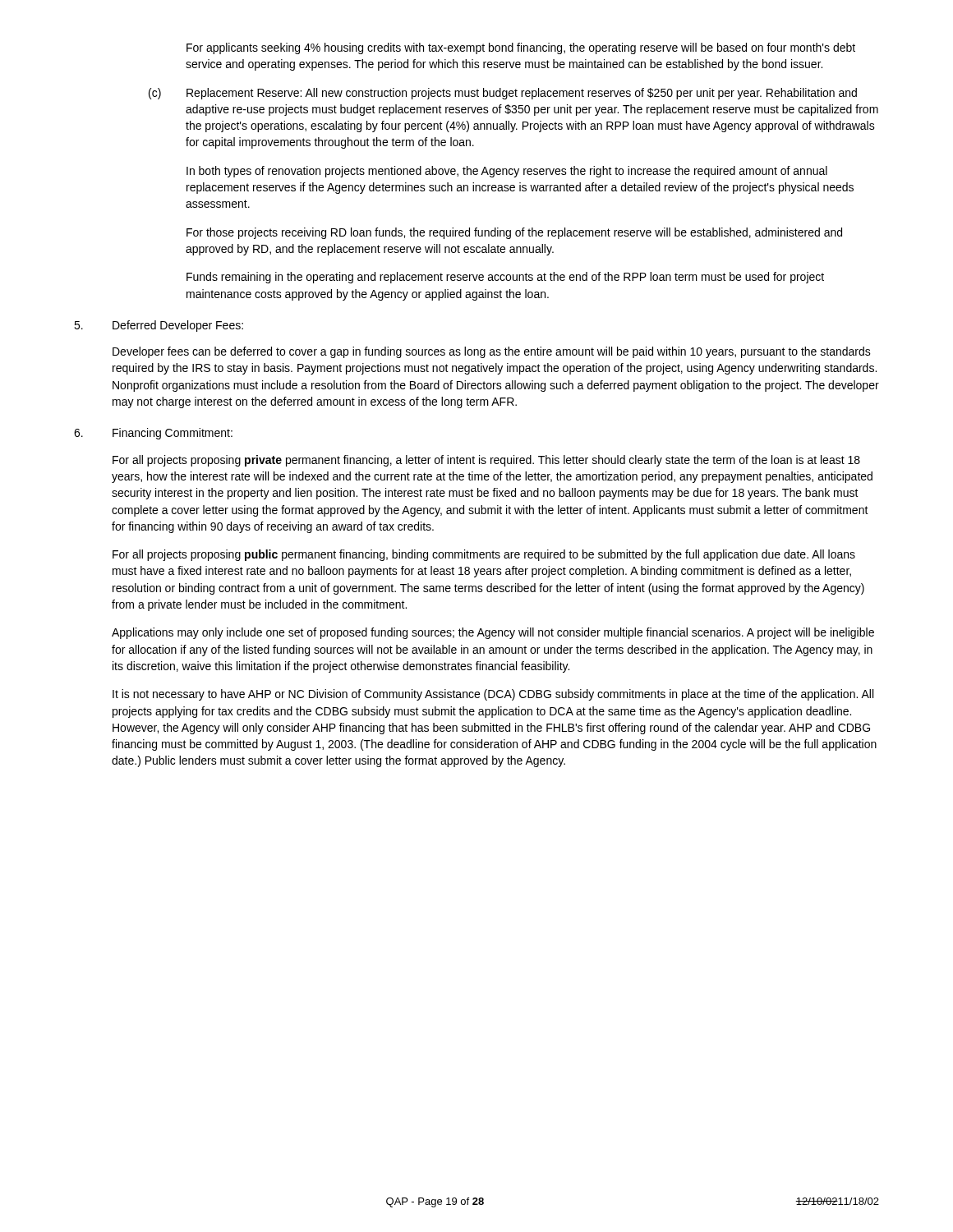Click on the block starting "(c) Replacement Reserve: All new"
The height and width of the screenshot is (1232, 953).
[513, 118]
